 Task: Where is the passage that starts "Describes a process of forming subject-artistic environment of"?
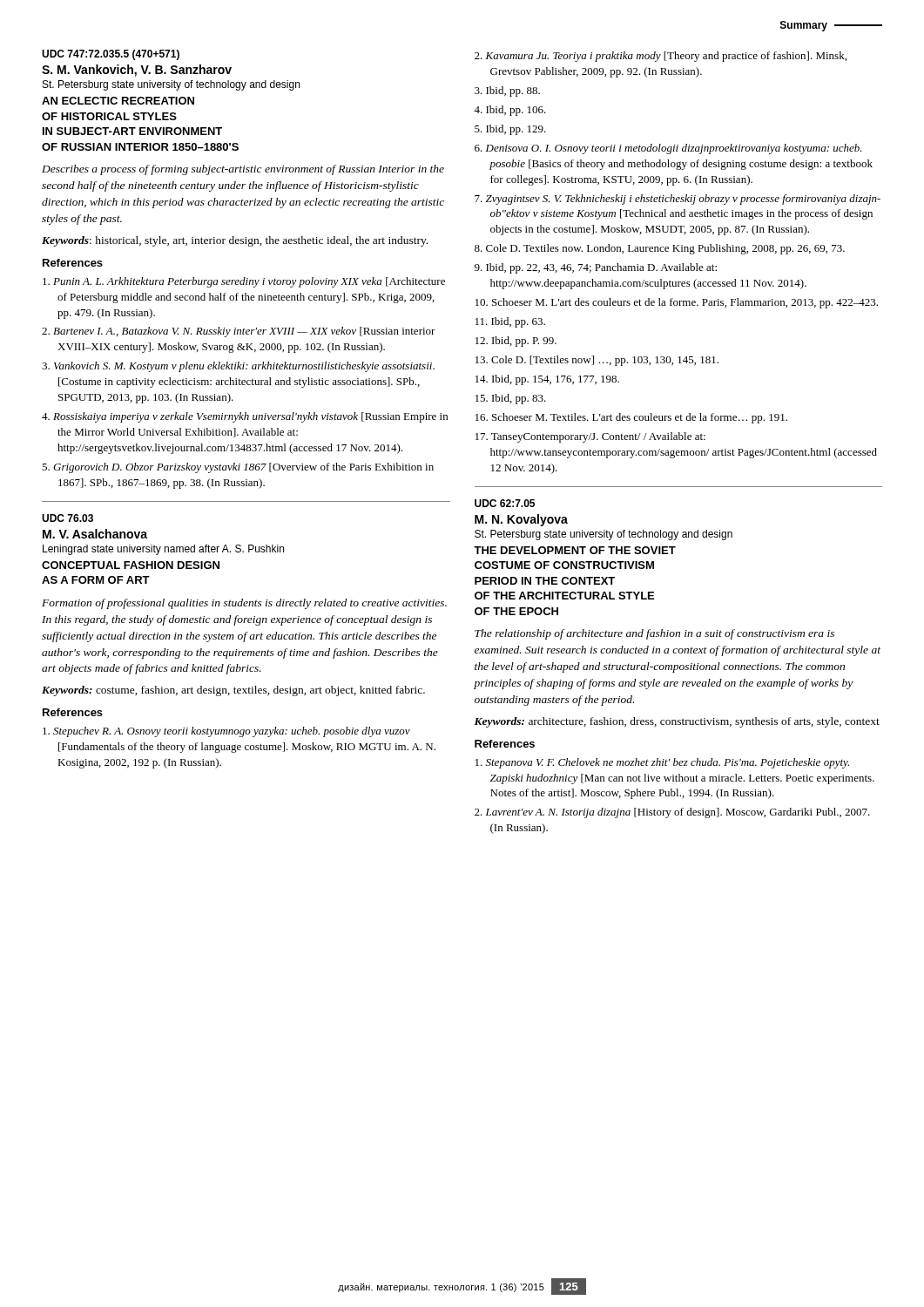pyautogui.click(x=243, y=193)
